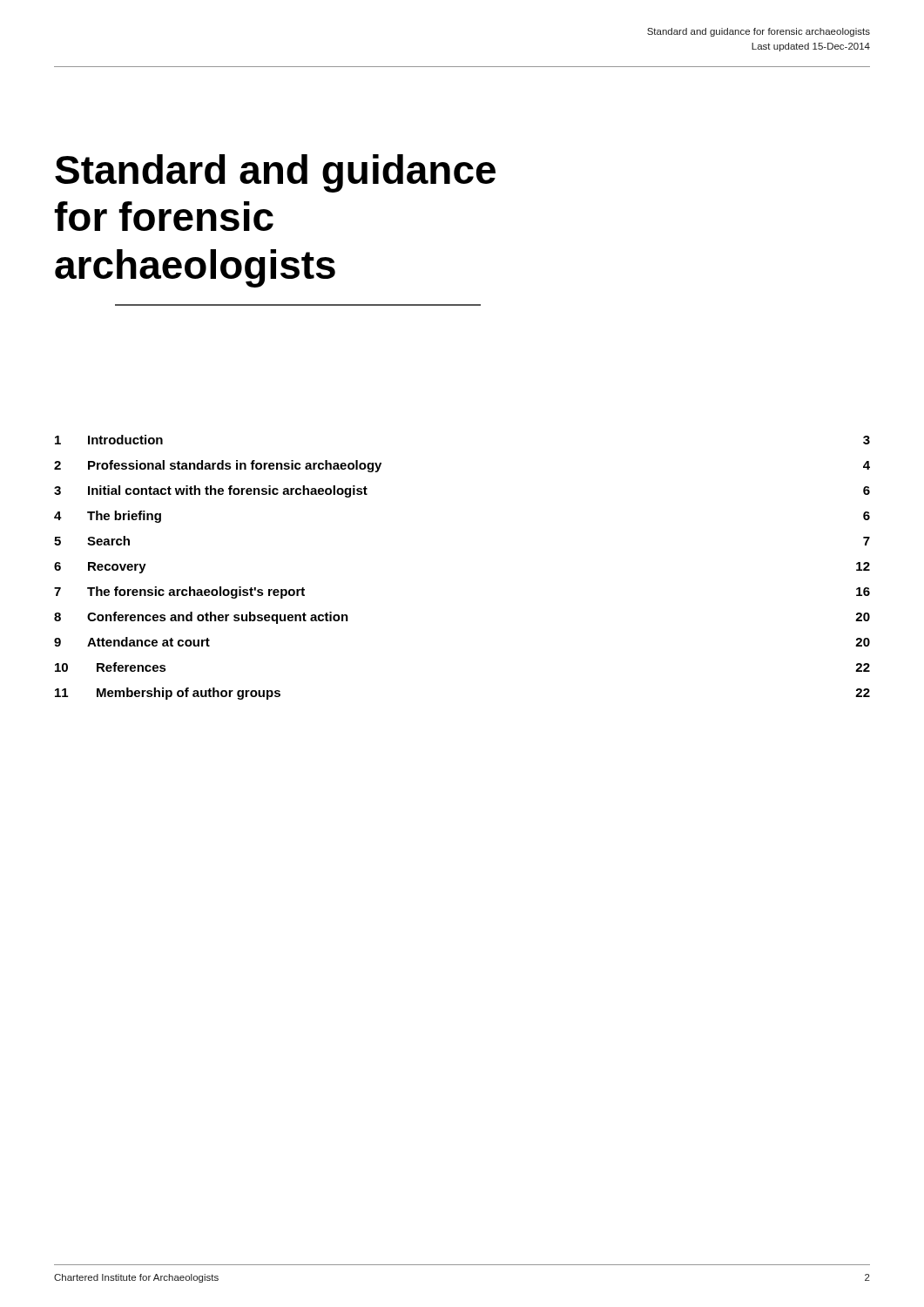
Task: Navigate to the text starting "7The forensic archaeologist's report 16"
Action: [204, 592]
